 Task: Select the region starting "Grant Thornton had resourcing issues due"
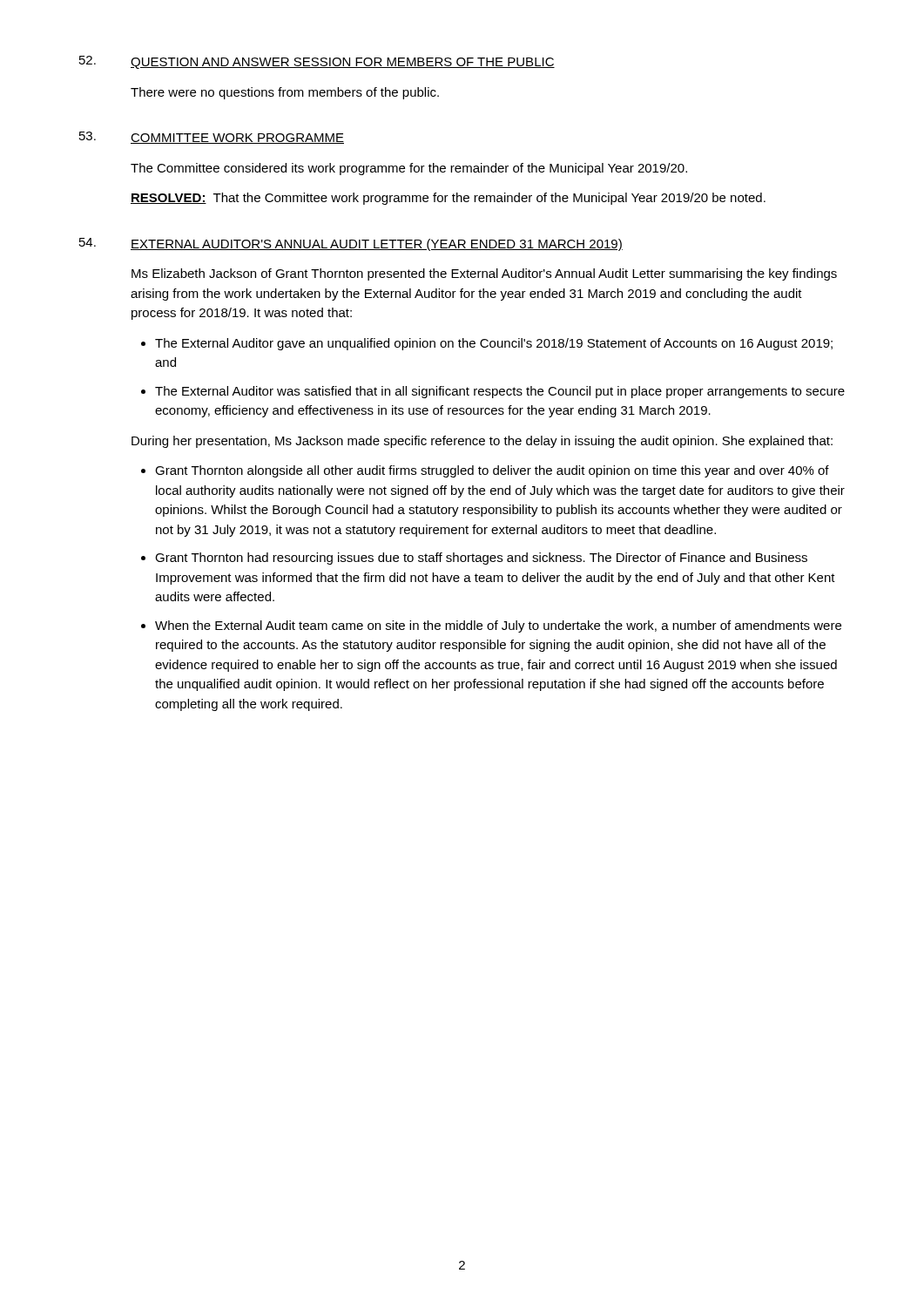point(495,577)
